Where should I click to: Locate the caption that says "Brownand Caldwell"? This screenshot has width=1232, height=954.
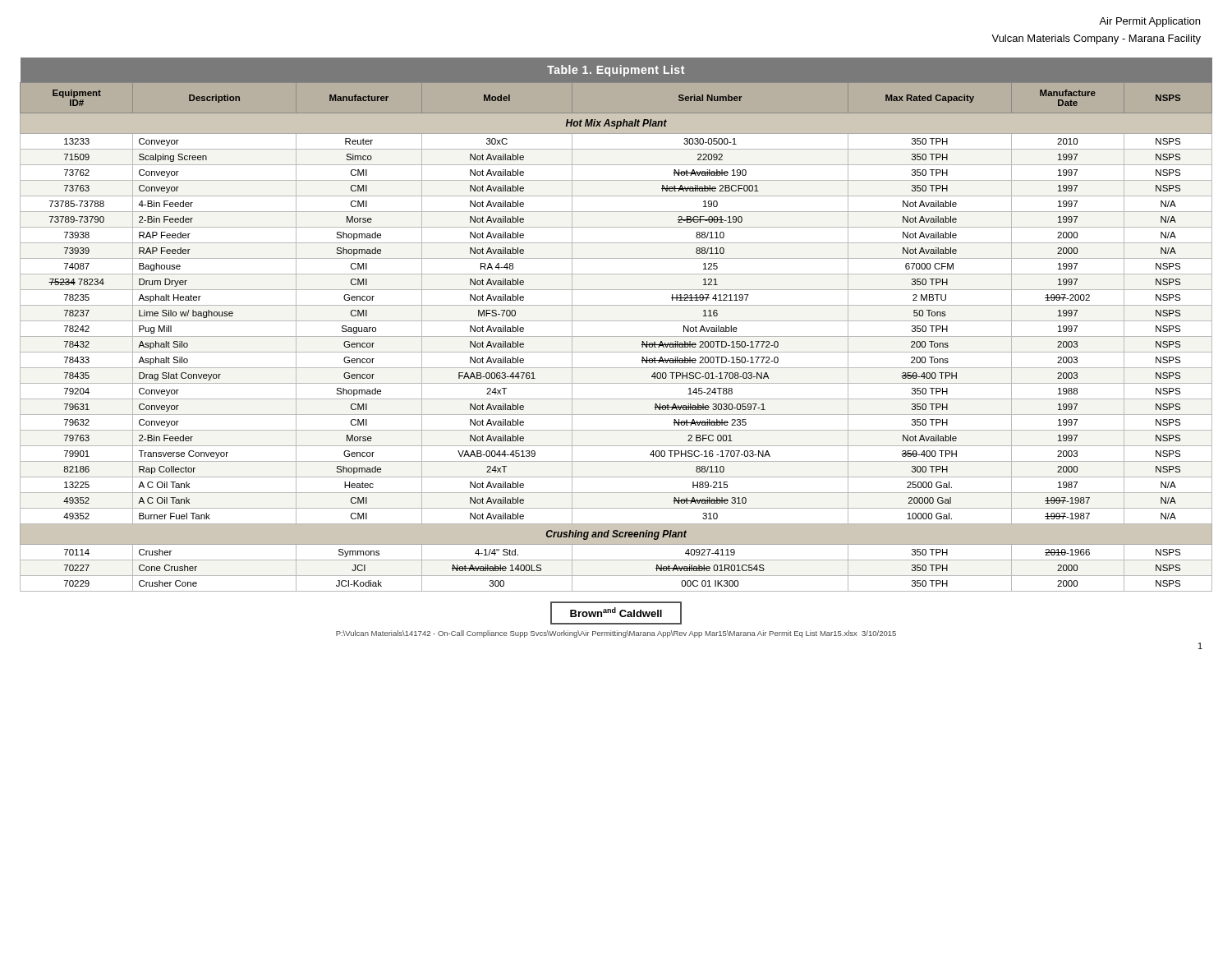click(616, 613)
